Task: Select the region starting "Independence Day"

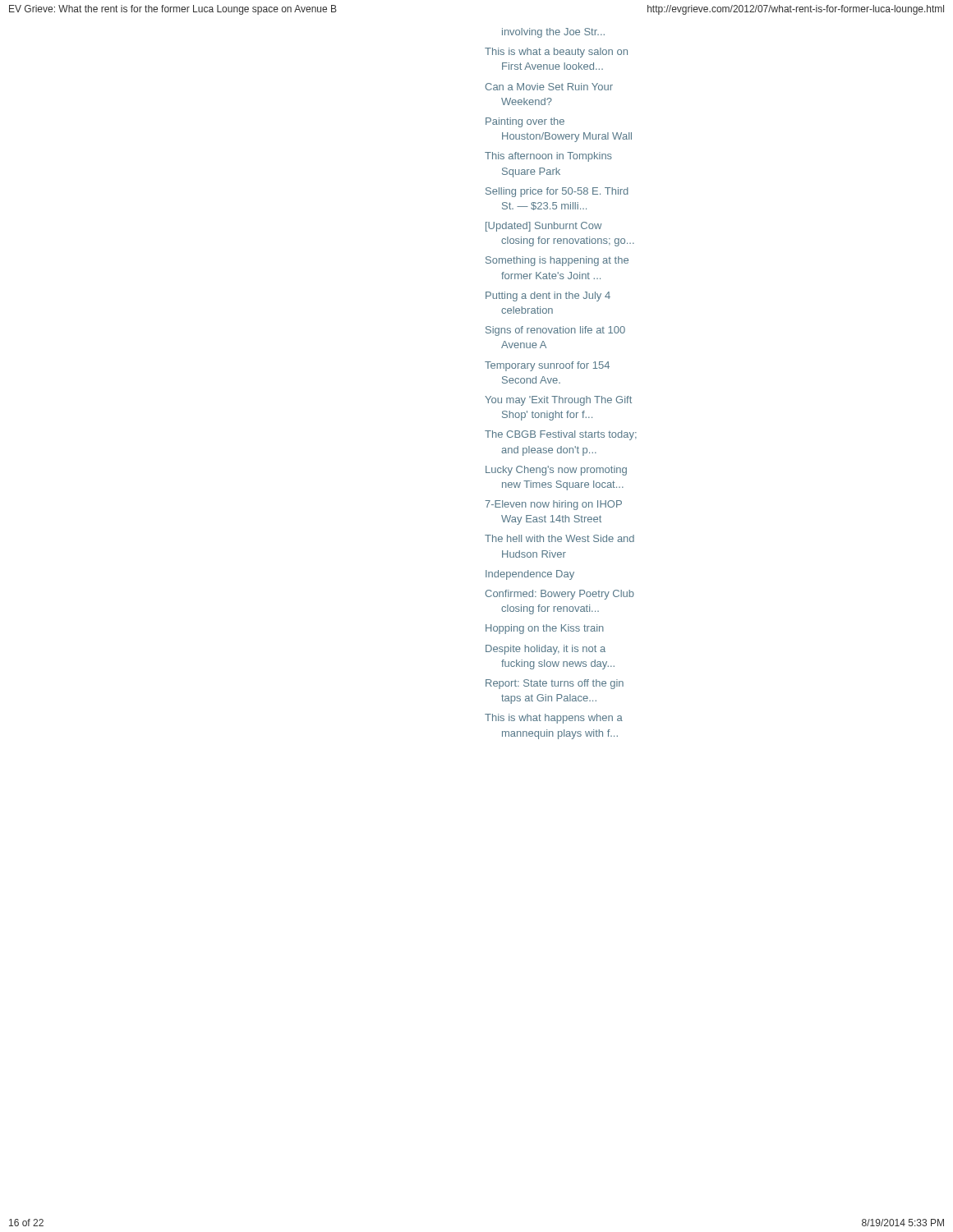Action: [x=530, y=573]
